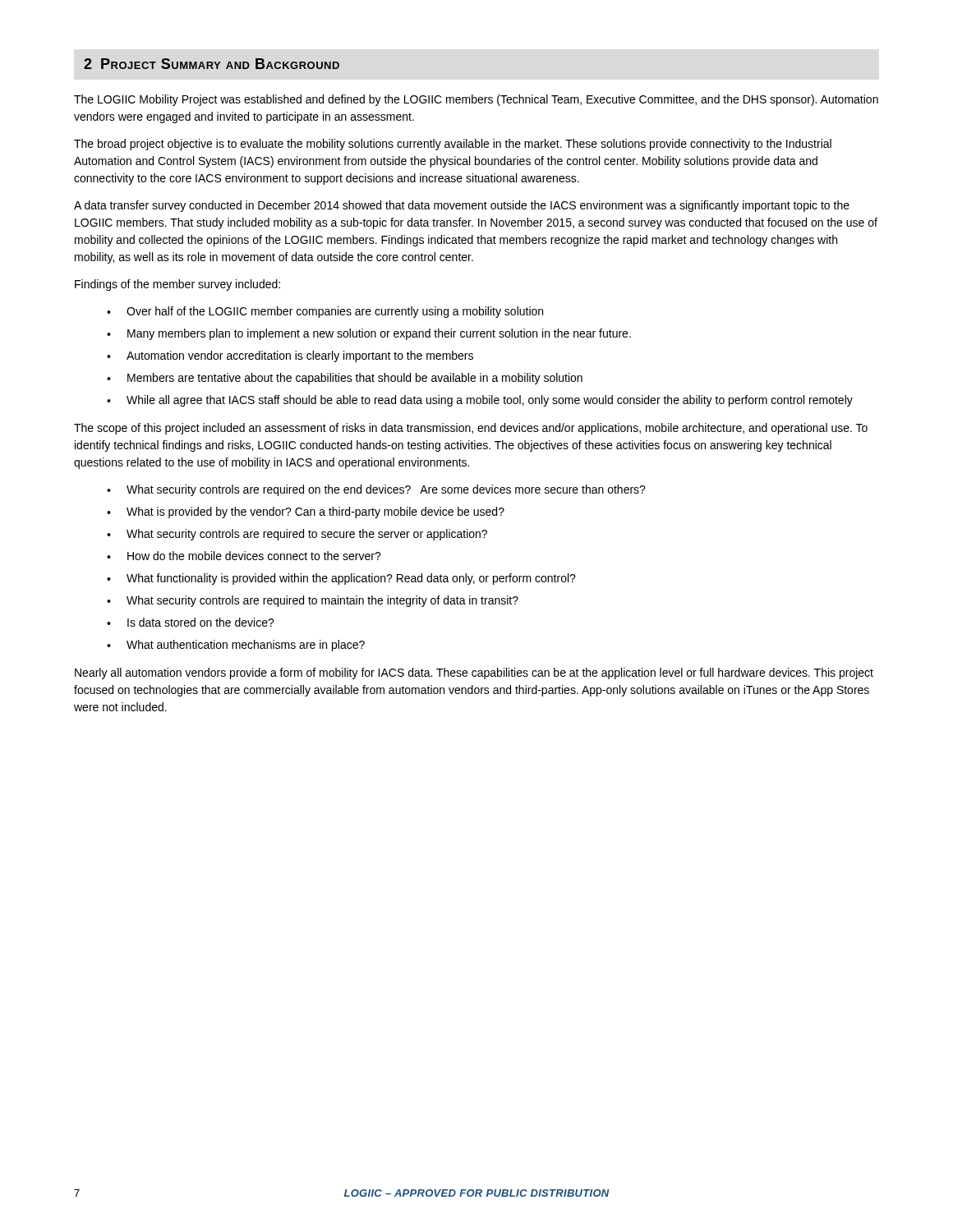Where is the passage that starts "• While all agree that"?
This screenshot has height=1232, width=953.
click(480, 401)
